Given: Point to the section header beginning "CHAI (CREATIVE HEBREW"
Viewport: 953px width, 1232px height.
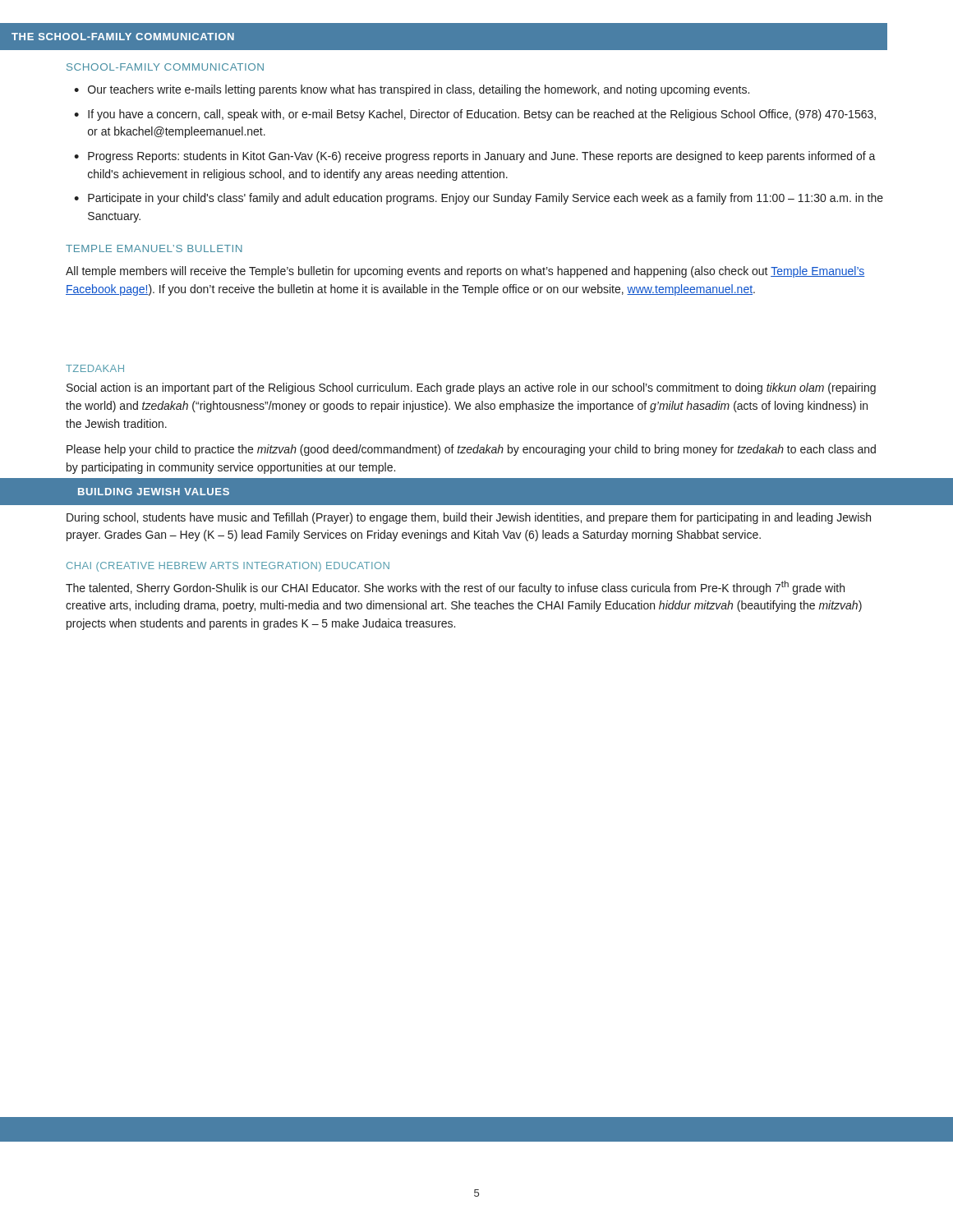Looking at the screenshot, I should (228, 565).
